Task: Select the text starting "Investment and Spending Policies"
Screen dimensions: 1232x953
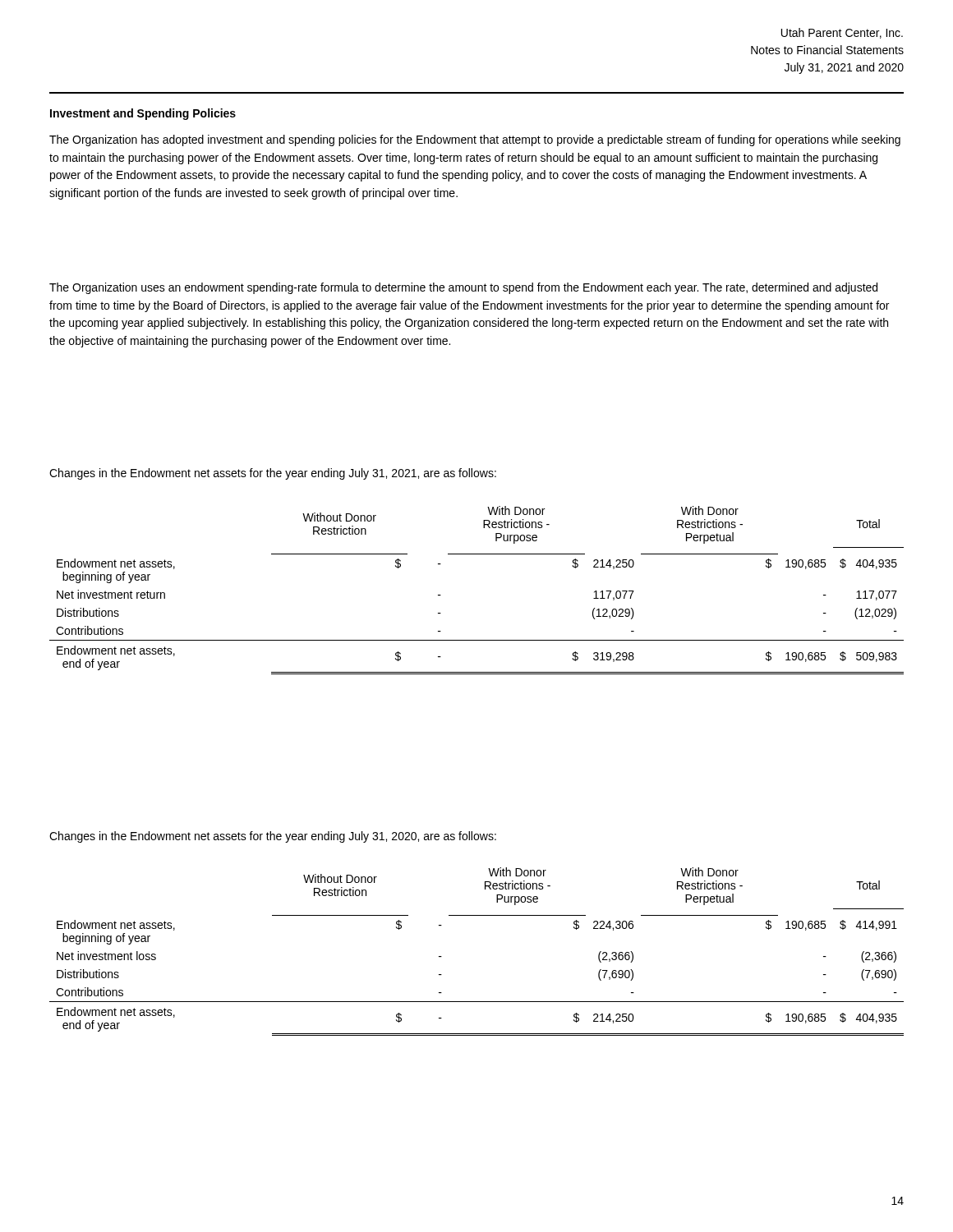Action: coord(143,113)
